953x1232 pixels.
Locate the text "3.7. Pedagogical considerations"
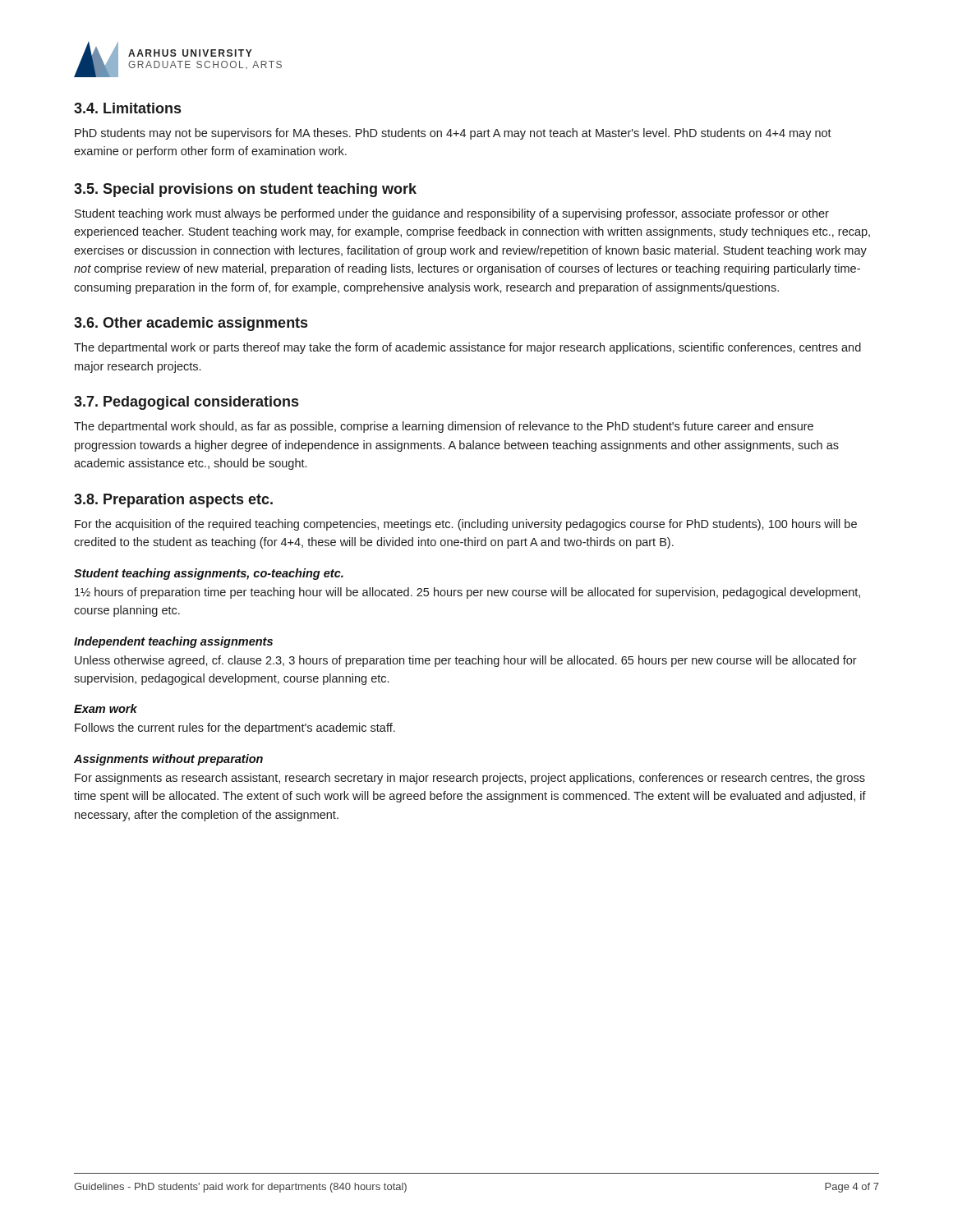tap(187, 402)
